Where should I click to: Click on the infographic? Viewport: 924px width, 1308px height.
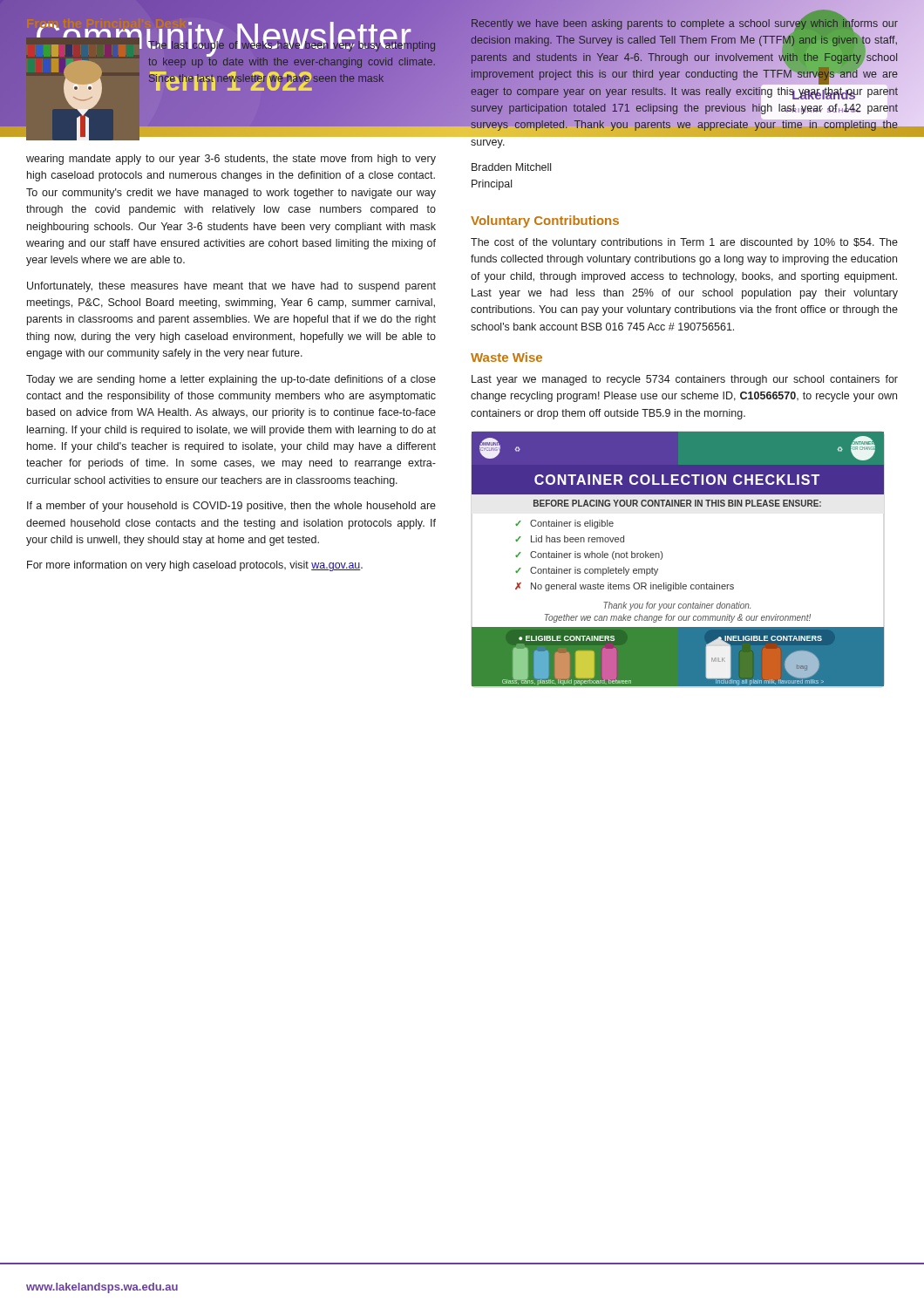click(x=684, y=559)
